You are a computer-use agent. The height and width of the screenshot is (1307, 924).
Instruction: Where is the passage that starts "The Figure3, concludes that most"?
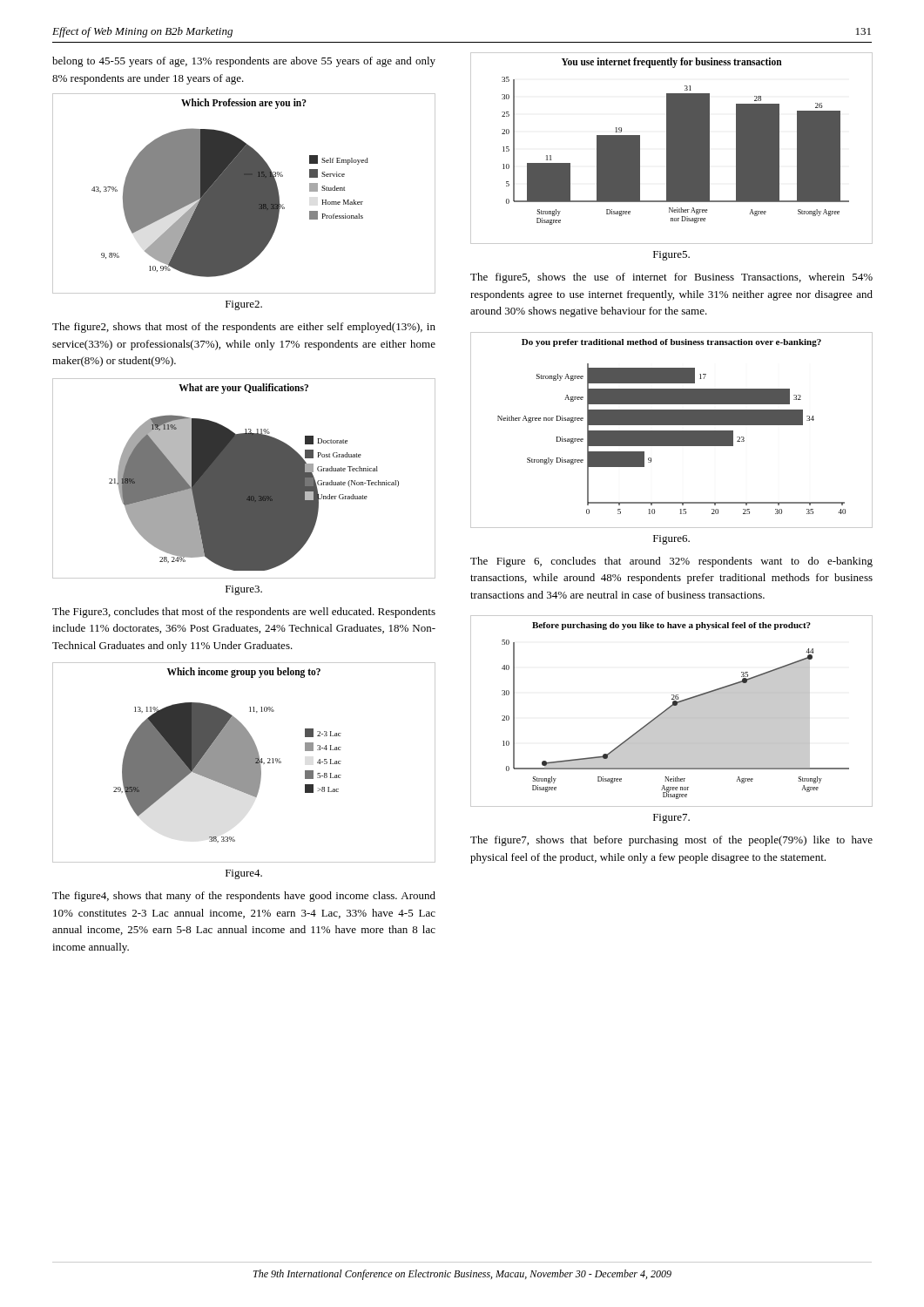pos(244,628)
